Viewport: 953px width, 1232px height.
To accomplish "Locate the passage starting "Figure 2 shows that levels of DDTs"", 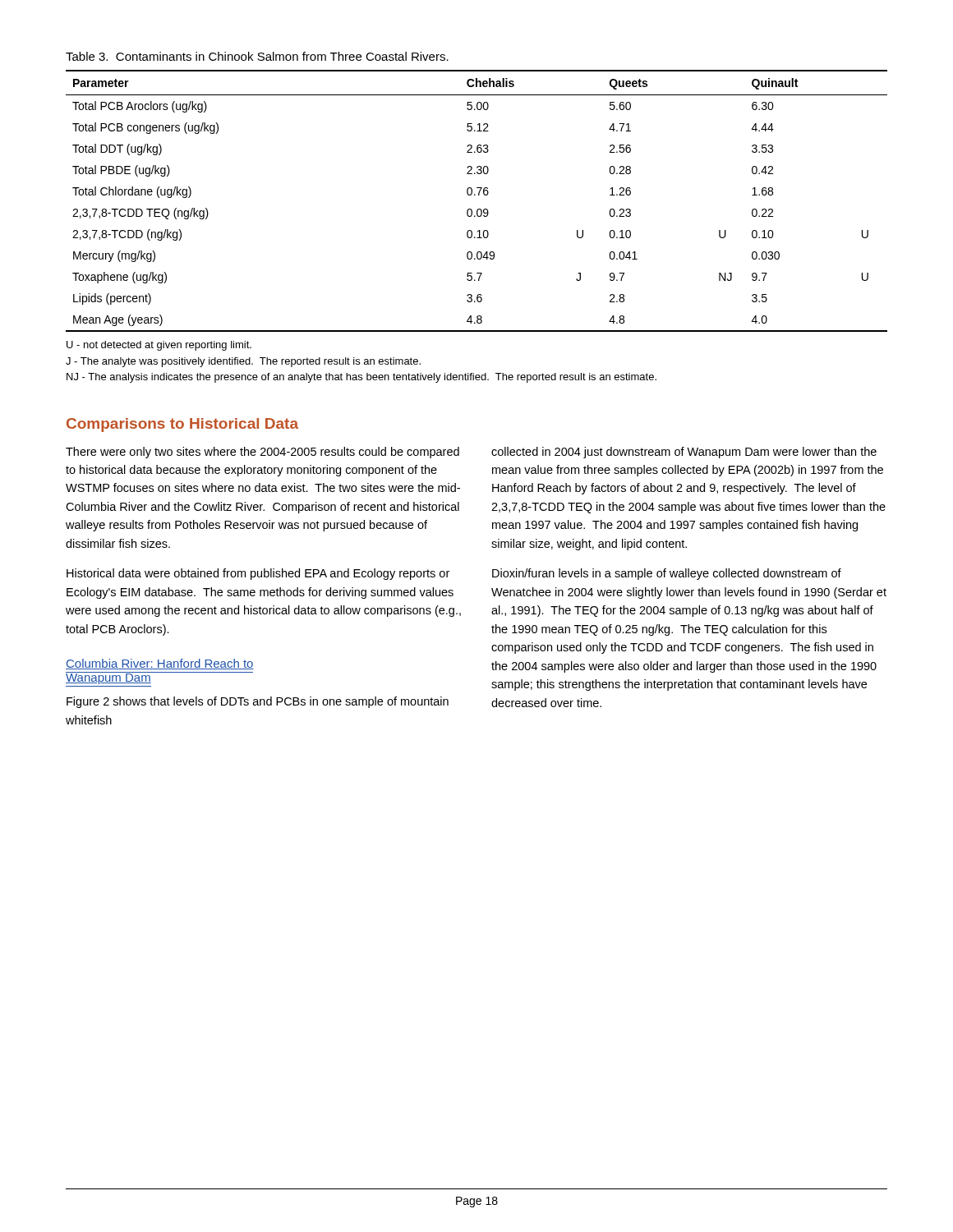I will (257, 711).
